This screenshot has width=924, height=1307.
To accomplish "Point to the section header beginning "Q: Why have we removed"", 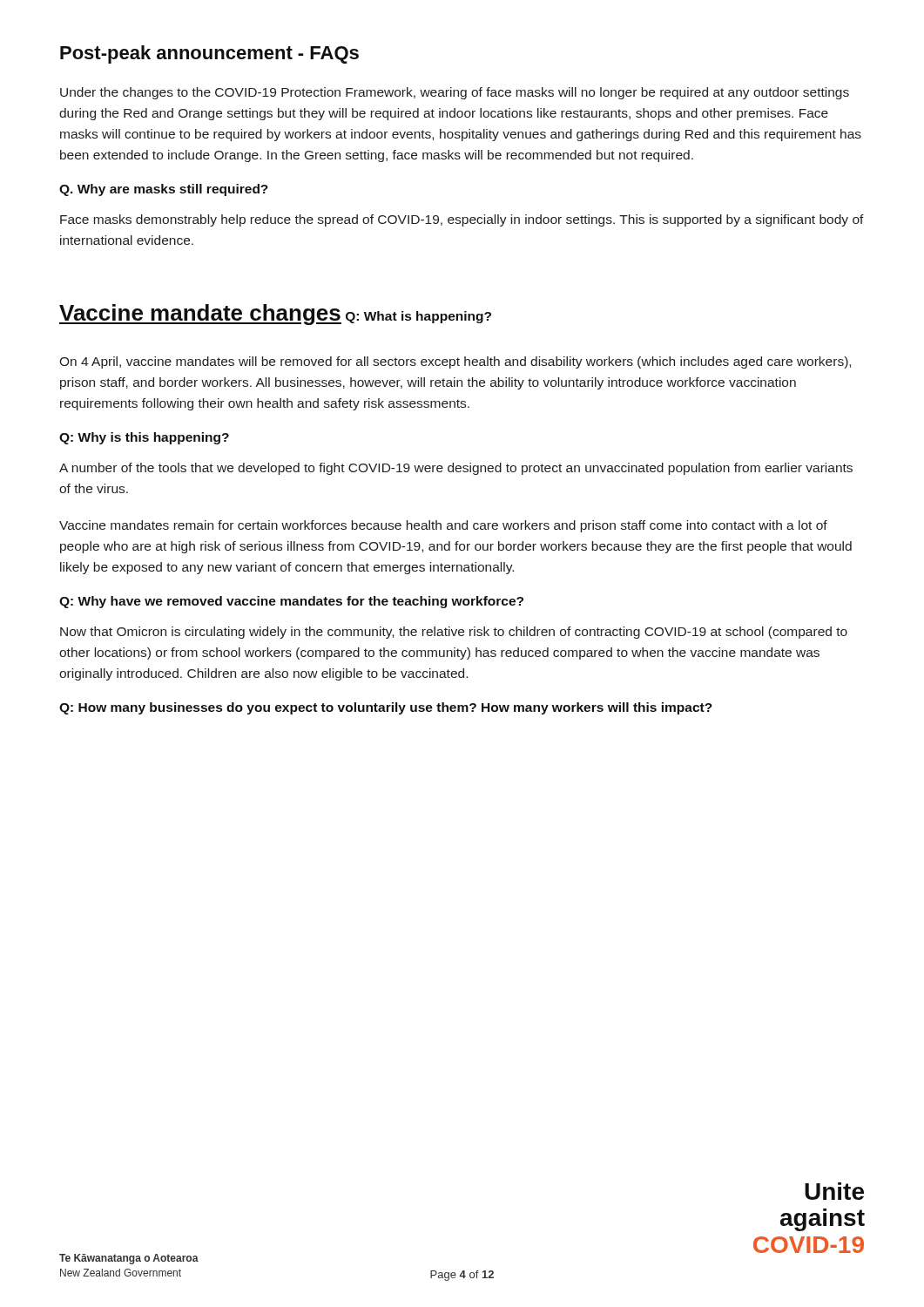I will click(292, 601).
